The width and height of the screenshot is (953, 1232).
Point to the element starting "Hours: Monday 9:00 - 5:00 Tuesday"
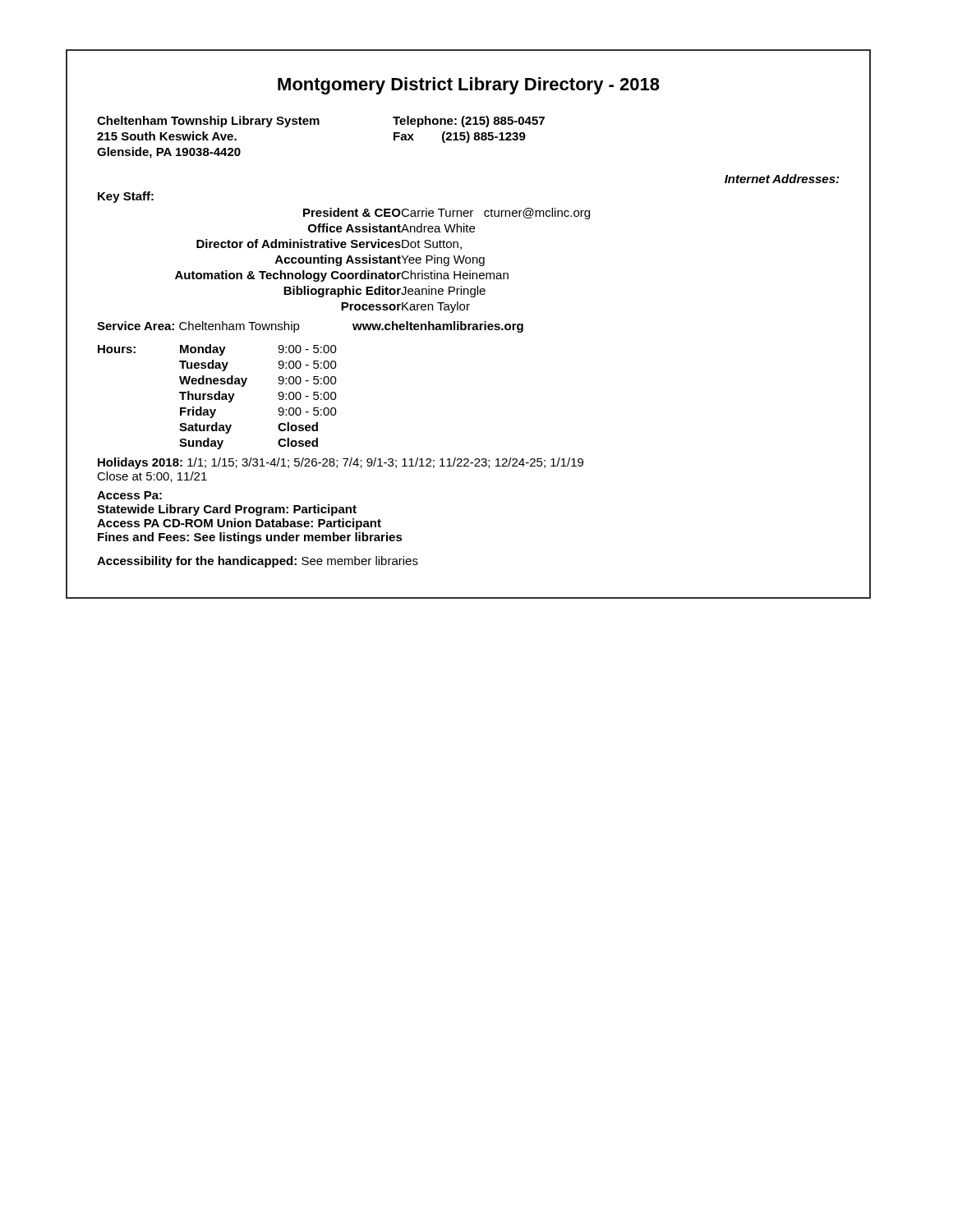pyautogui.click(x=241, y=395)
